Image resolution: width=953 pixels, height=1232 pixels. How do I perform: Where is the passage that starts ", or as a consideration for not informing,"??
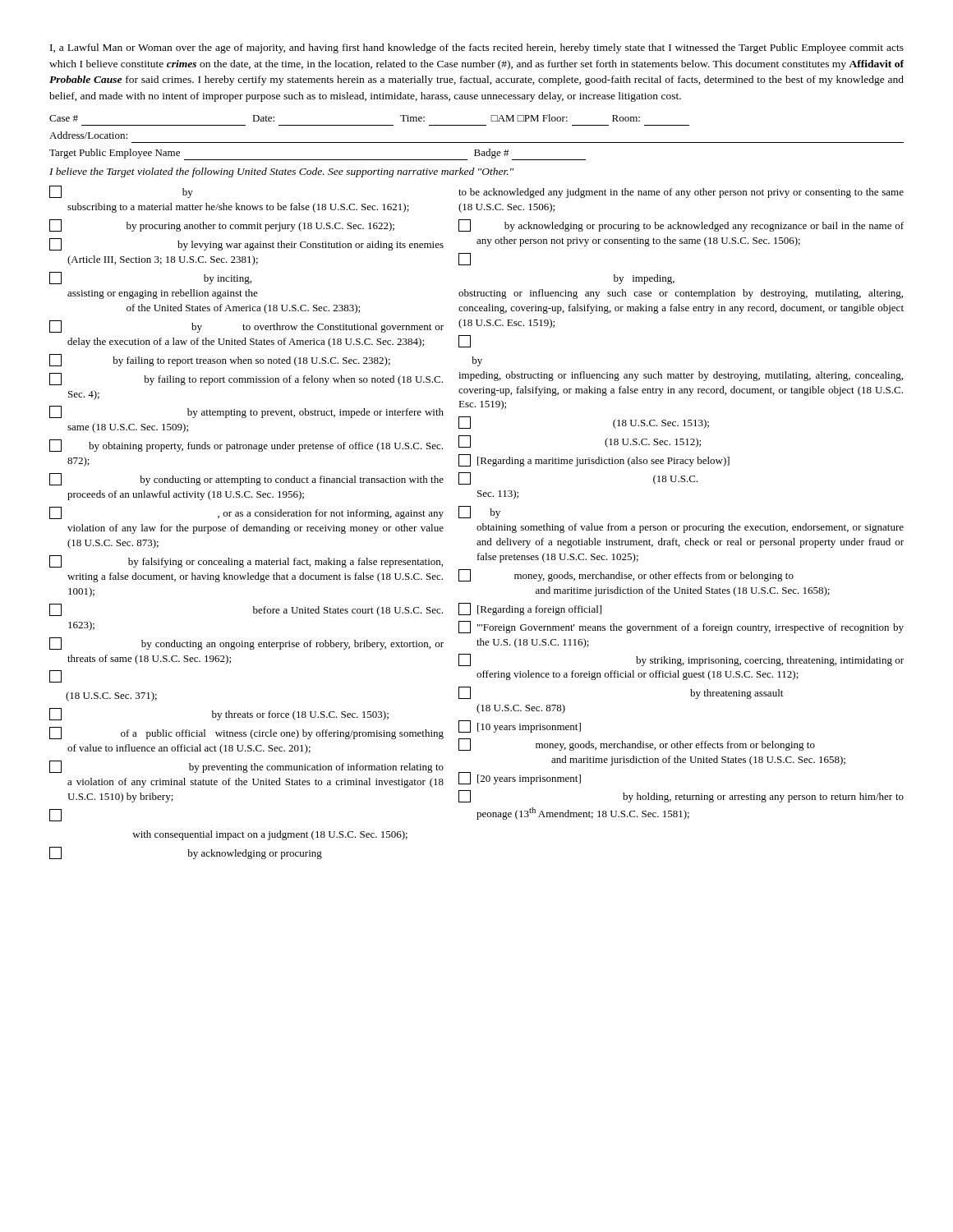click(x=246, y=528)
